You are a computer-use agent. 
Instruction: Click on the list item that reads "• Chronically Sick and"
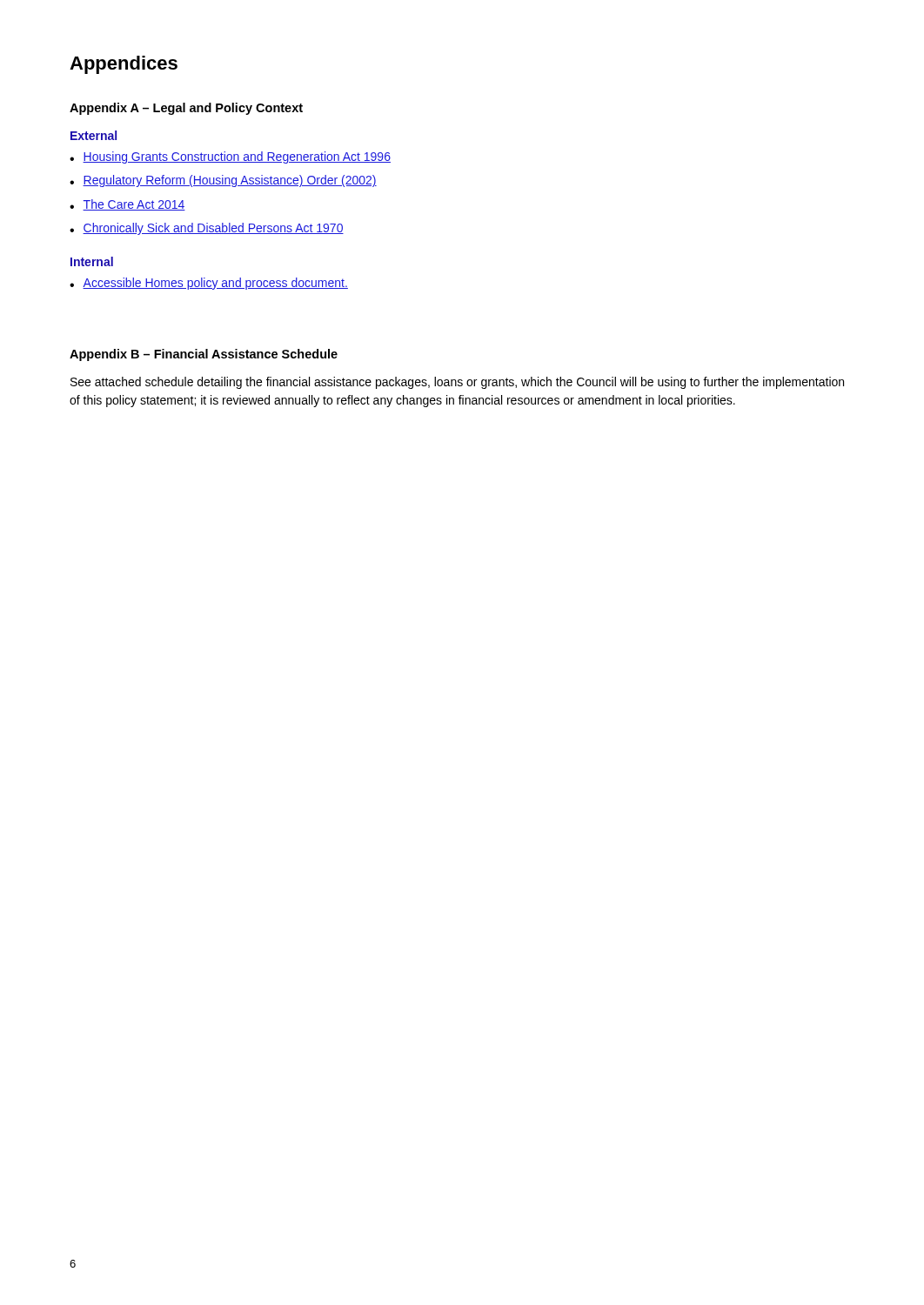click(206, 231)
